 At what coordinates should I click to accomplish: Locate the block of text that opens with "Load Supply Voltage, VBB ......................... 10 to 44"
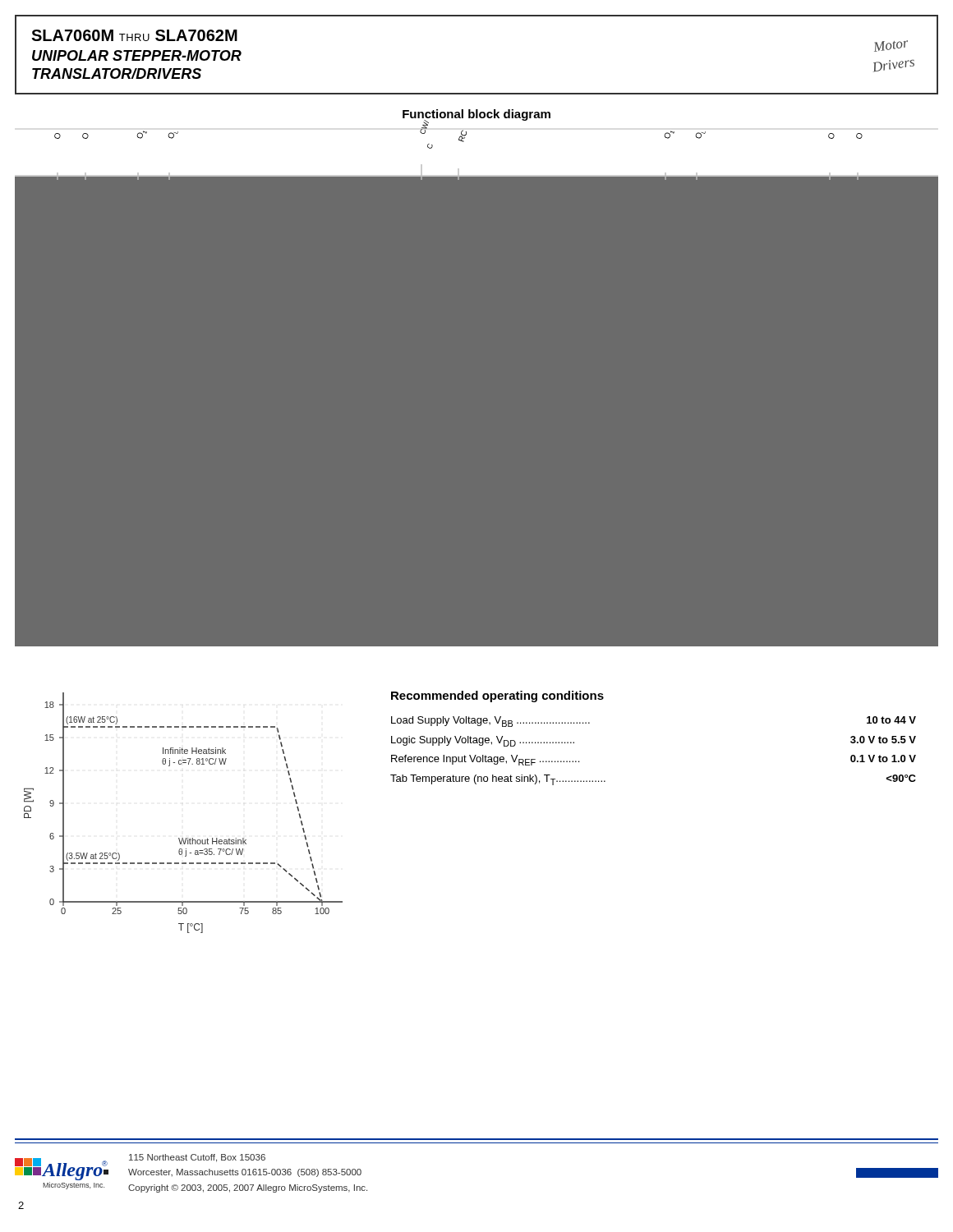click(x=447, y=722)
